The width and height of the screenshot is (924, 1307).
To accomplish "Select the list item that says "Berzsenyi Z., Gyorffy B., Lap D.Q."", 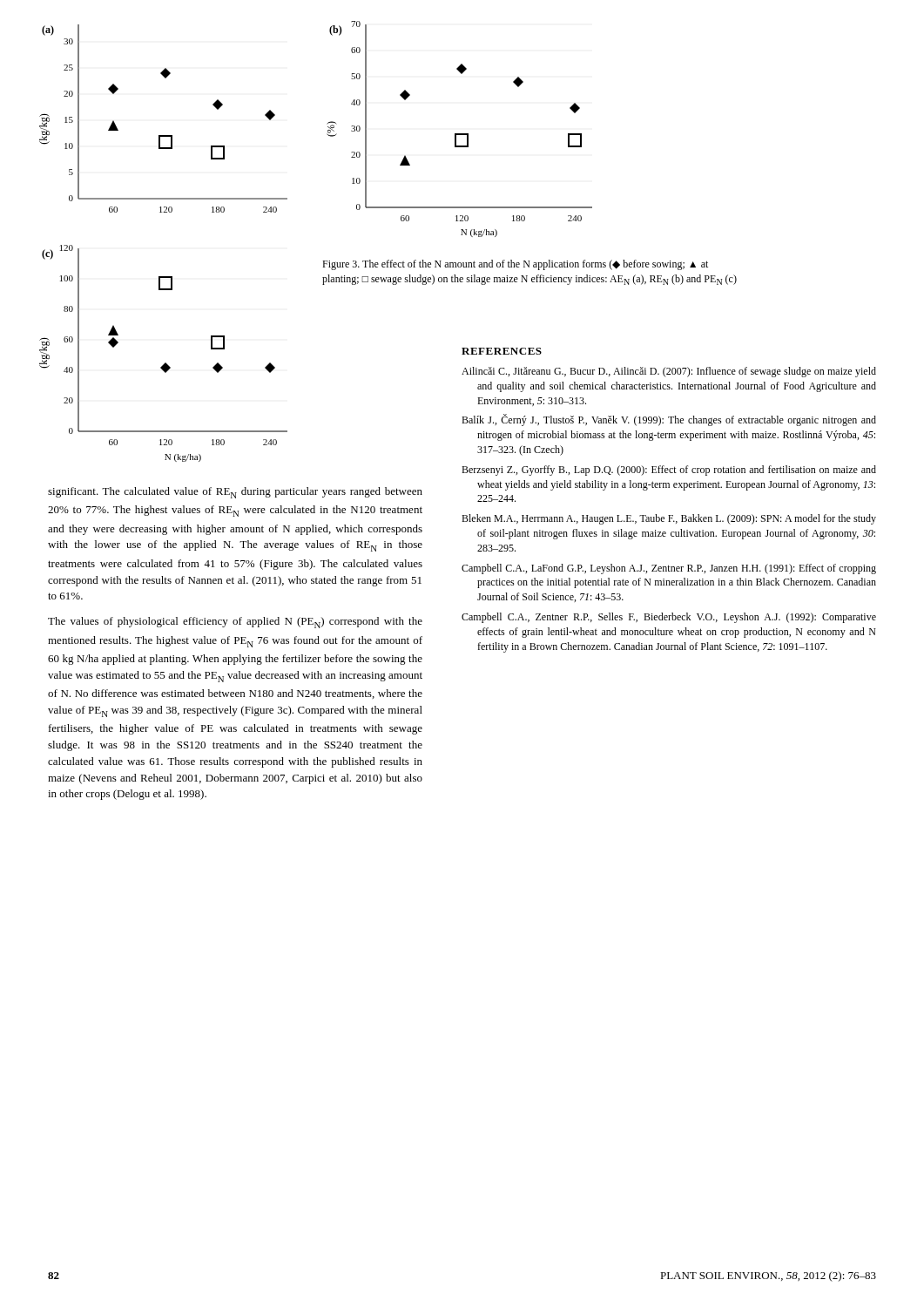I will (x=669, y=484).
